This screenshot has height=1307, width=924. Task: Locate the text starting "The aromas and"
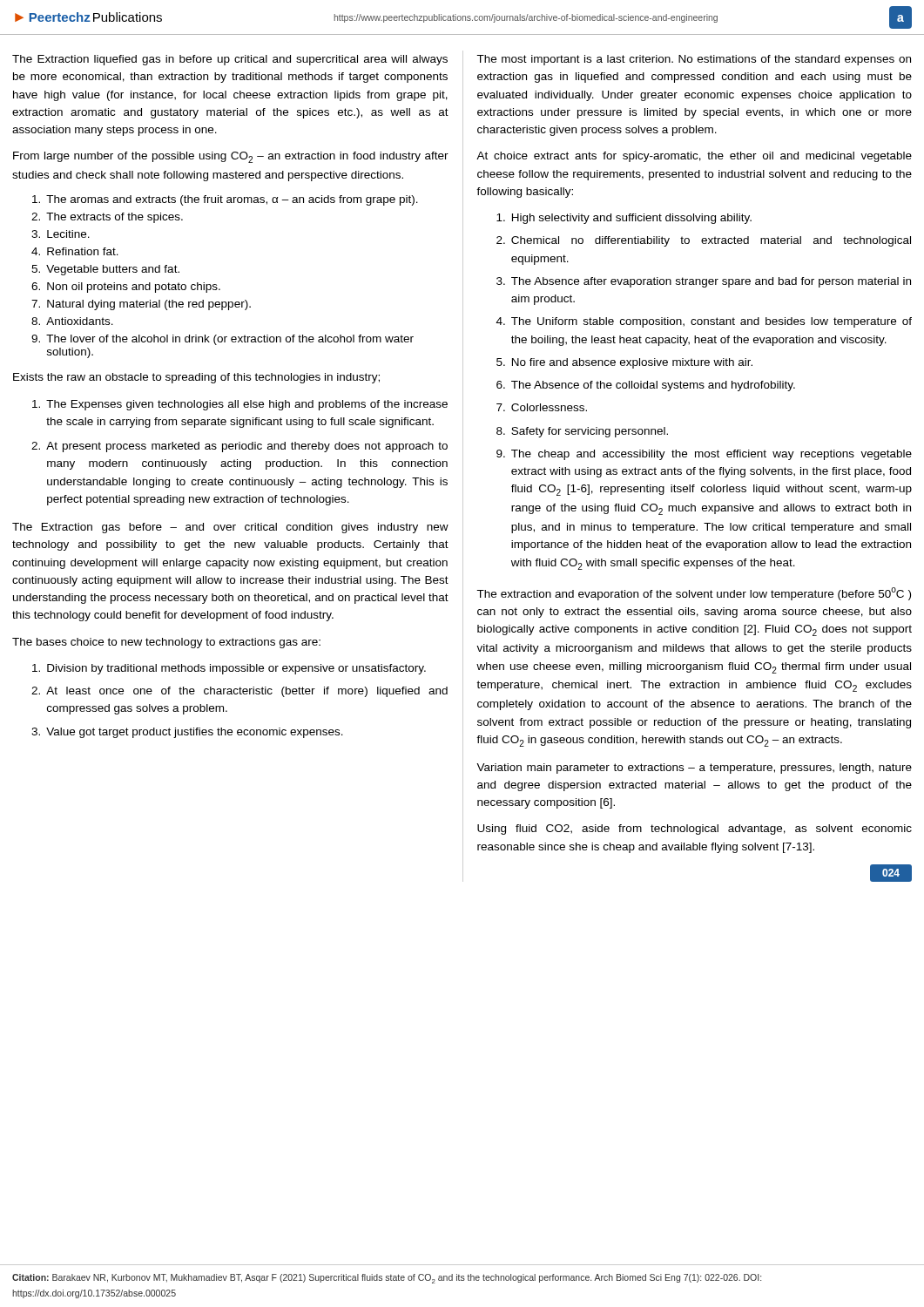point(225,199)
